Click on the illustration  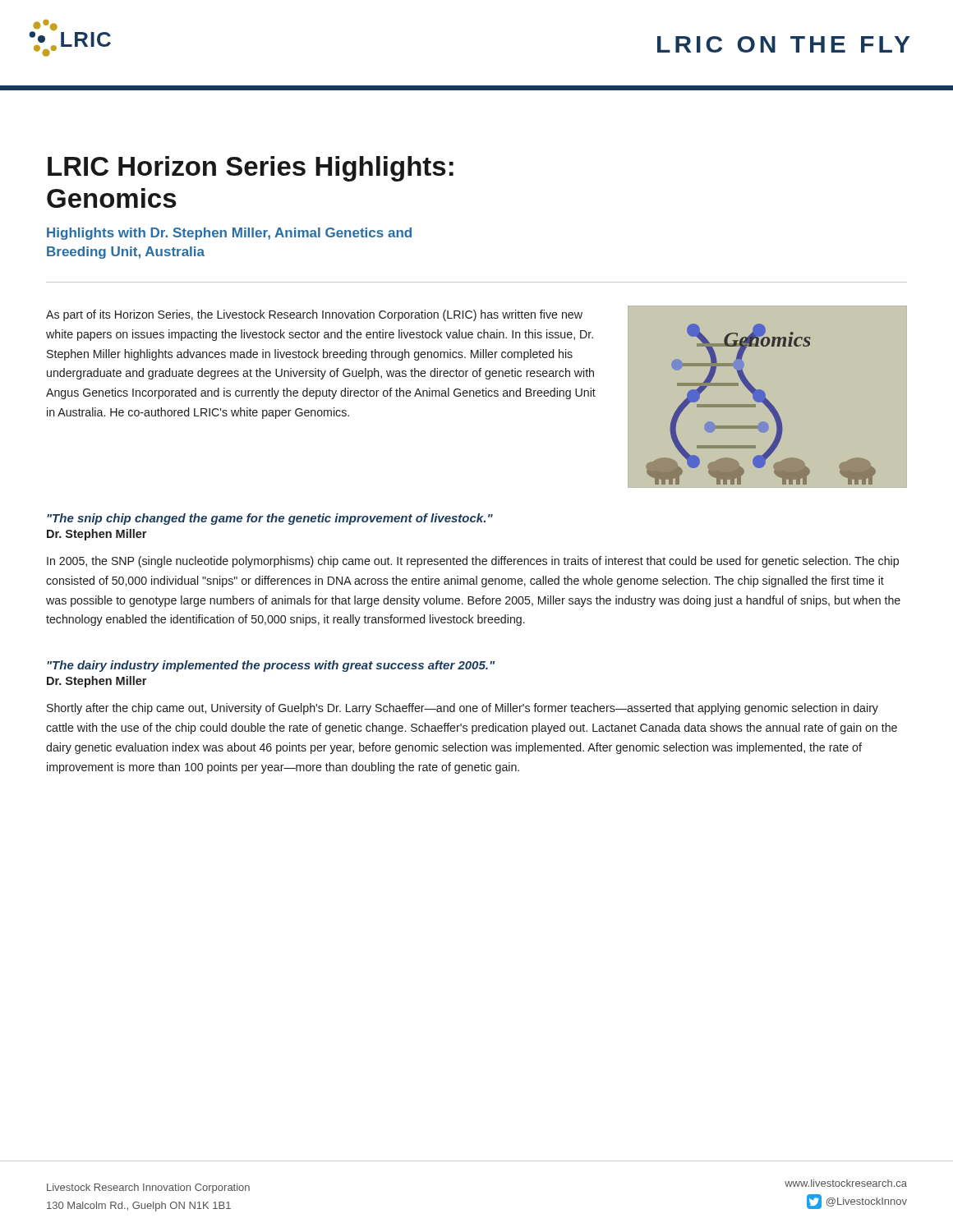pos(767,397)
